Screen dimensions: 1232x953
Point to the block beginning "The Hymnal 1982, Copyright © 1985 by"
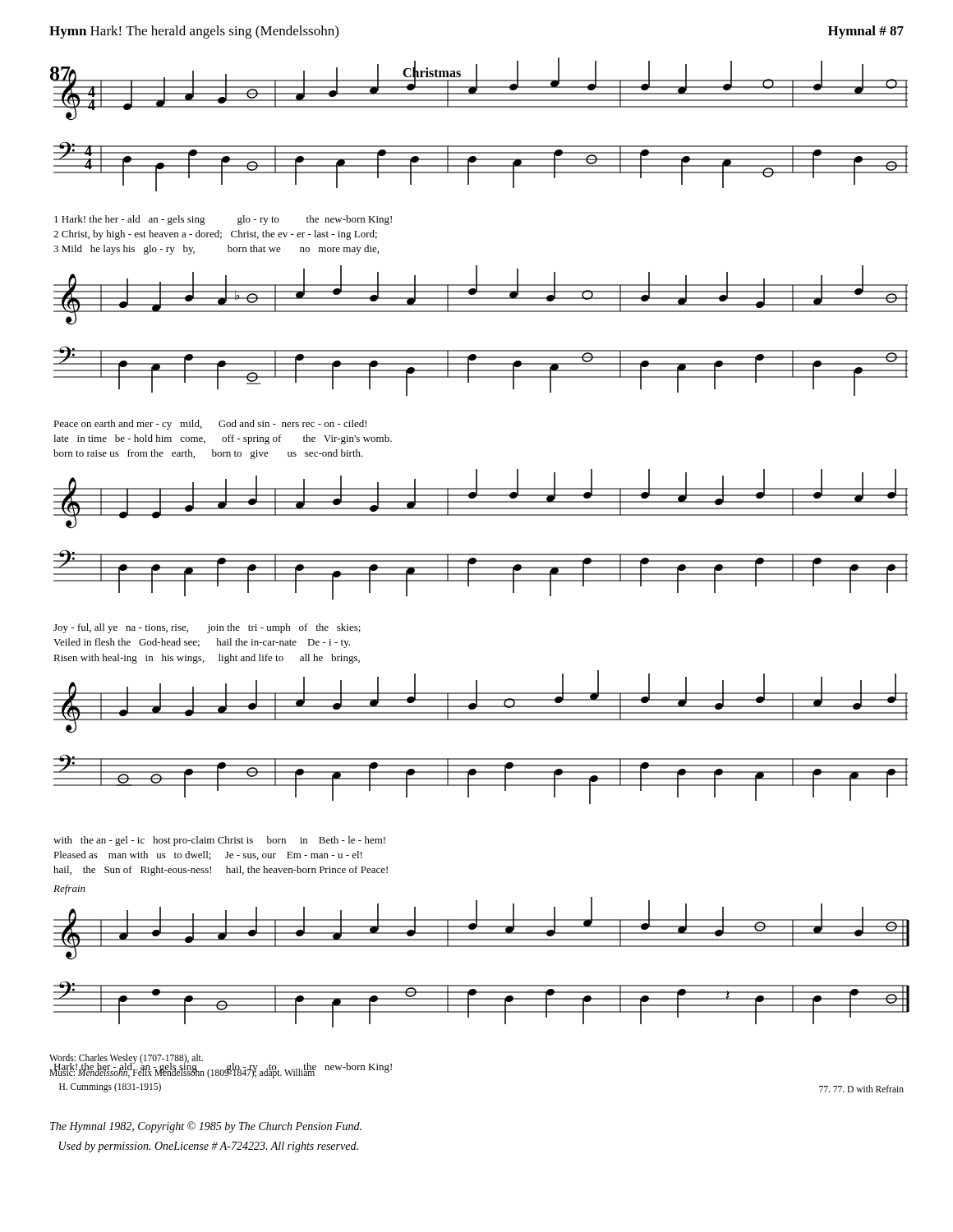coord(206,1137)
